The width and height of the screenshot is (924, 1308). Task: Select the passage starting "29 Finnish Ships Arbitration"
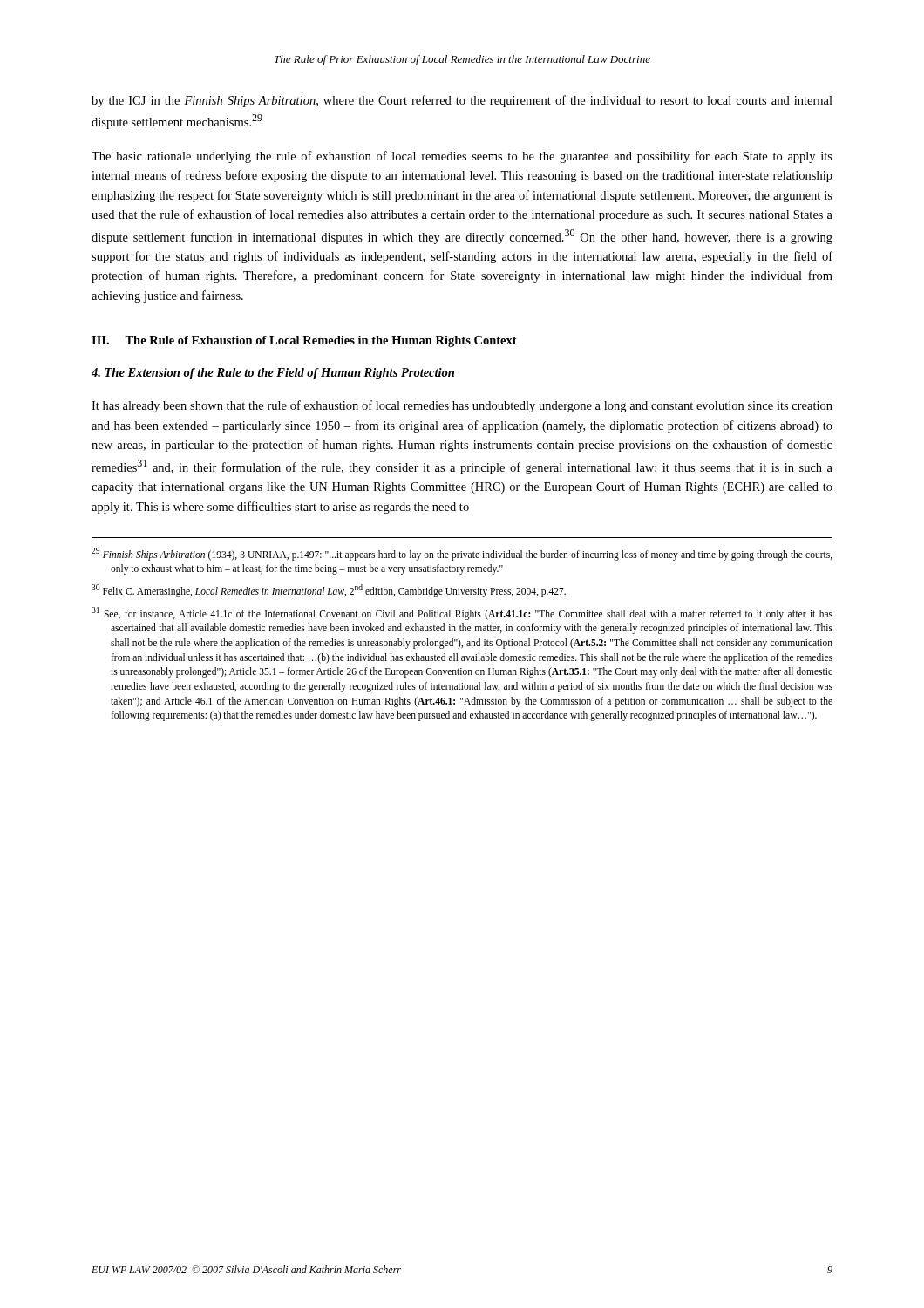[x=462, y=560]
